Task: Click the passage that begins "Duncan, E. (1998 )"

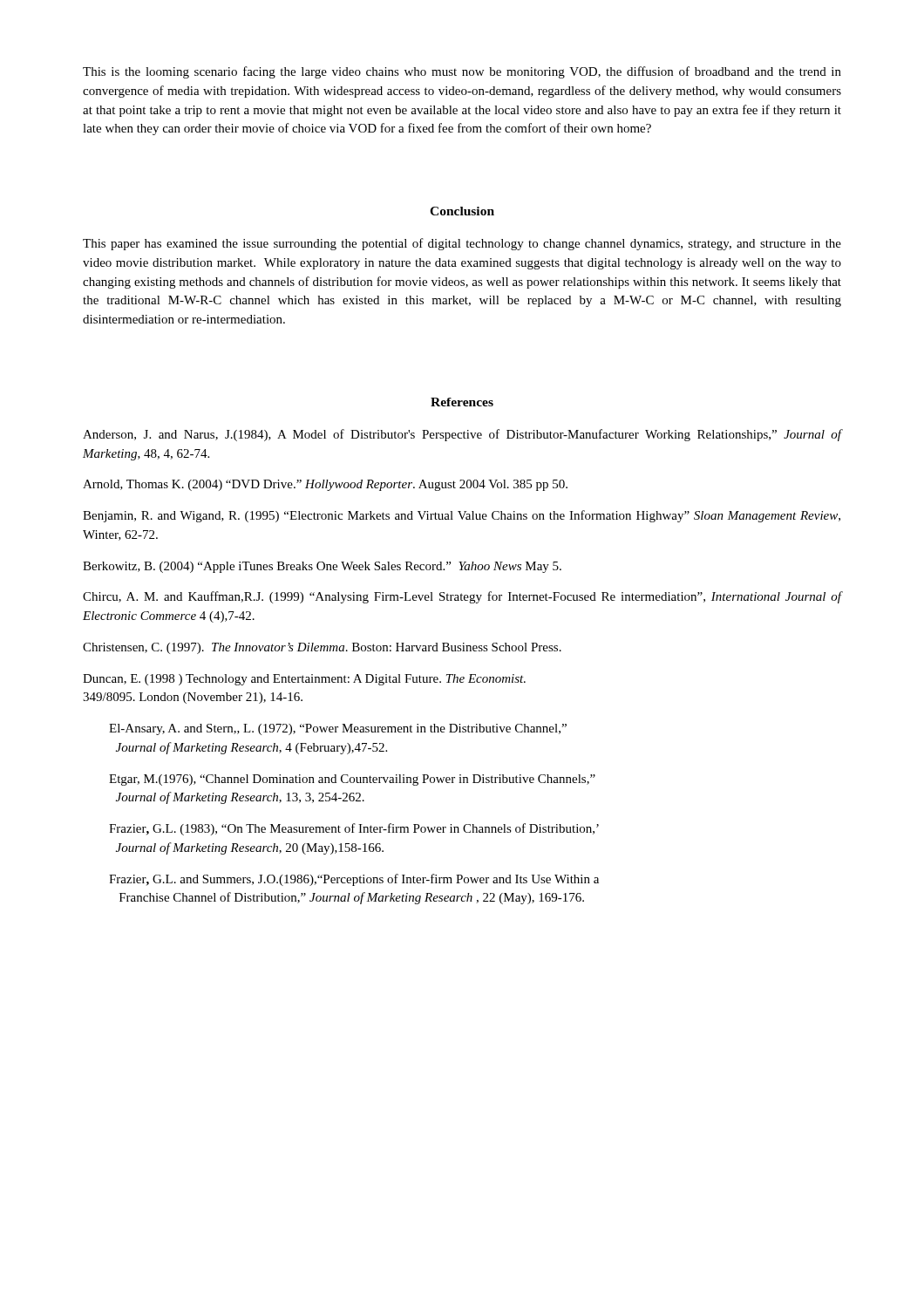Action: [305, 687]
